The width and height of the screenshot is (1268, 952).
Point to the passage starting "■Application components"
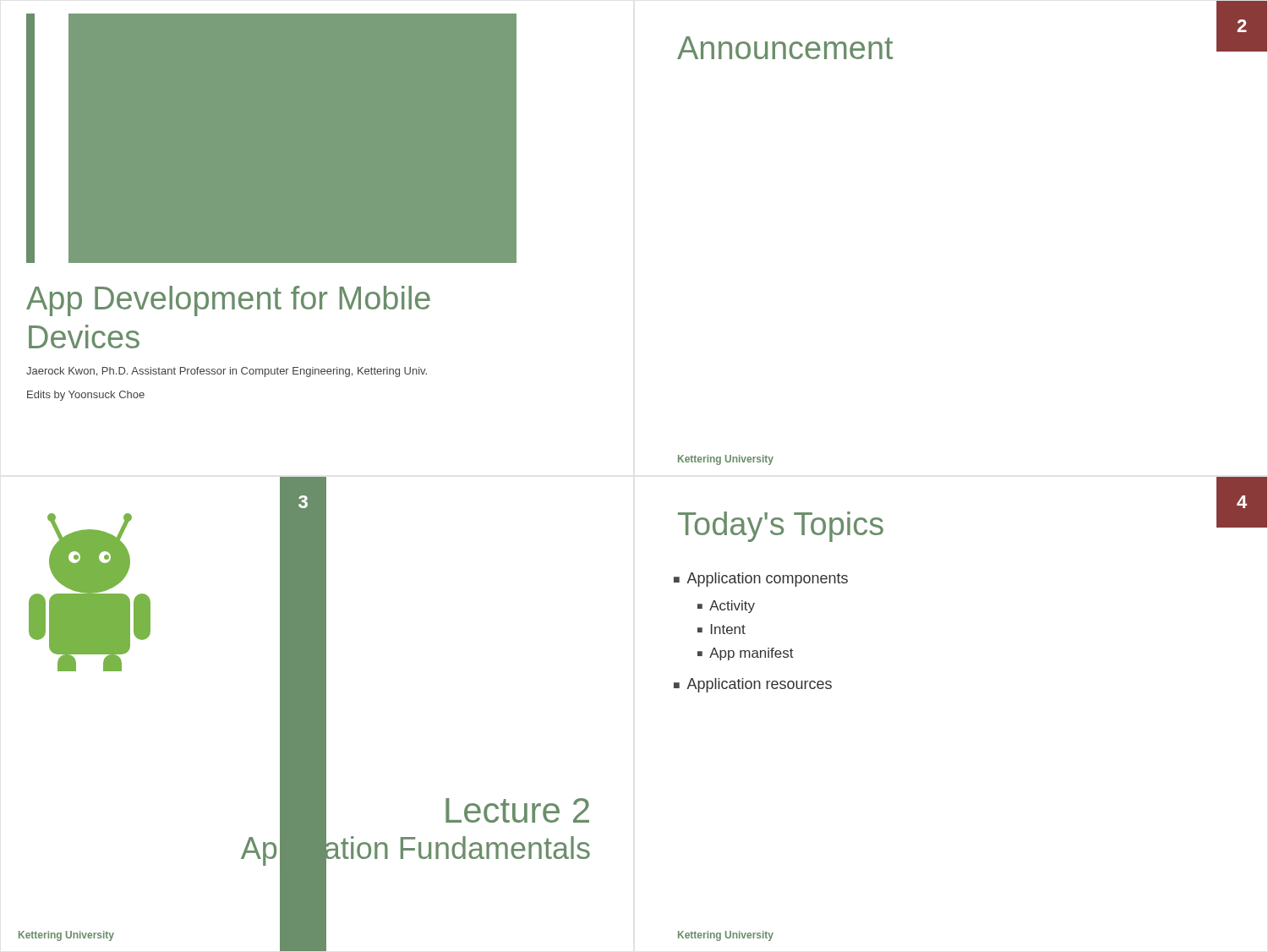point(761,578)
